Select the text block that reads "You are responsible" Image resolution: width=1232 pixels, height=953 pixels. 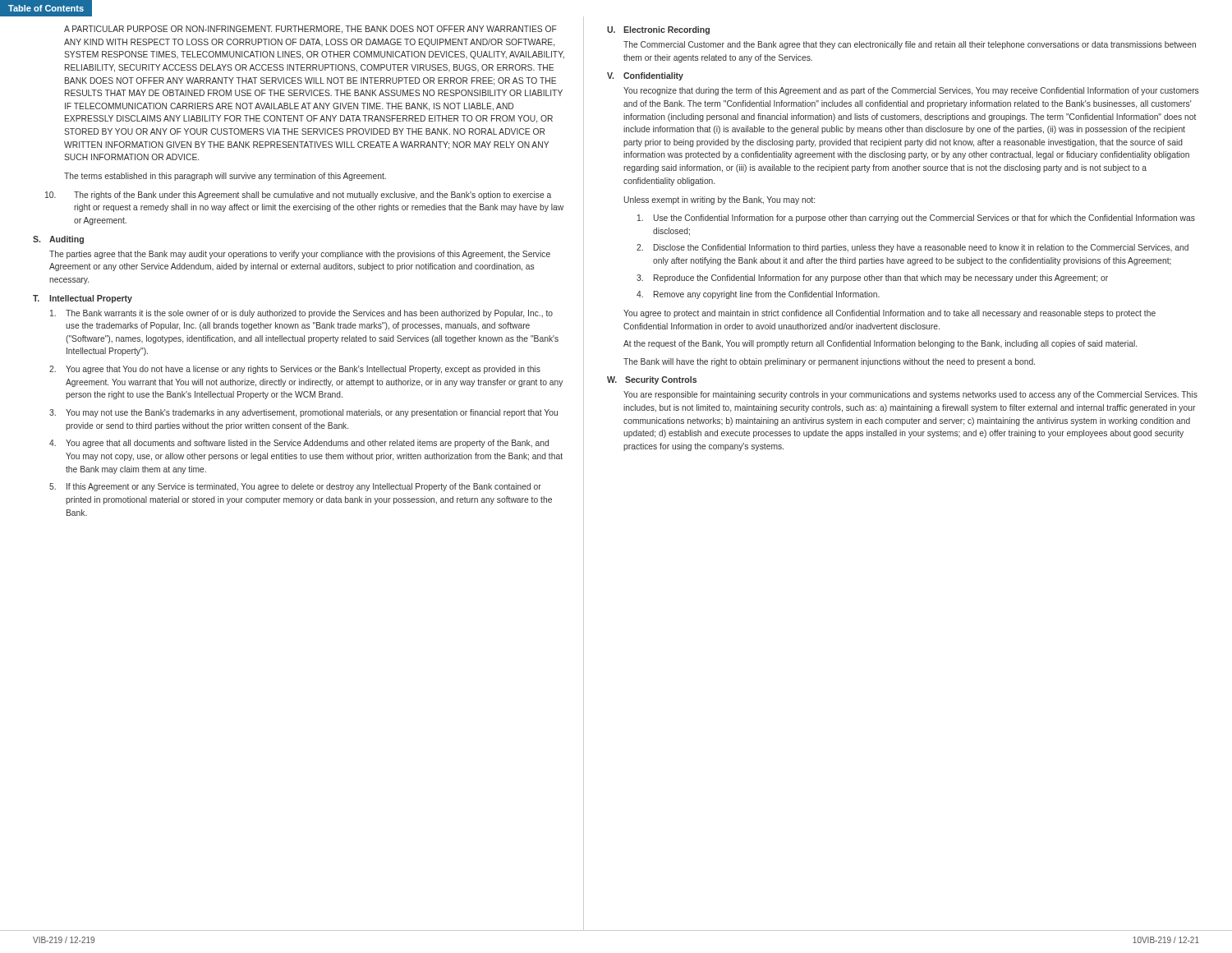click(x=910, y=421)
